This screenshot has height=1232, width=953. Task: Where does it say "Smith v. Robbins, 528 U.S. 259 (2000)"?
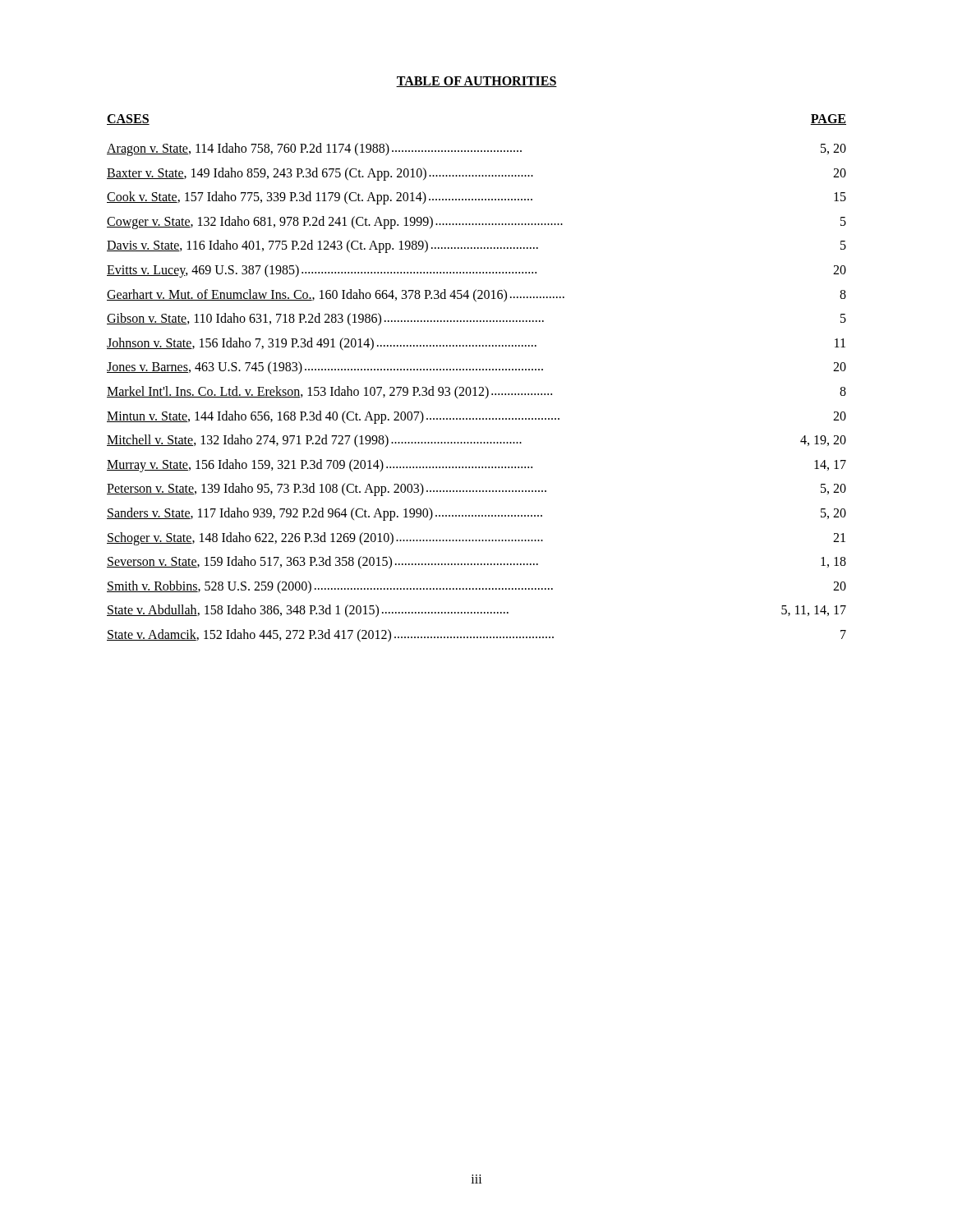(476, 586)
